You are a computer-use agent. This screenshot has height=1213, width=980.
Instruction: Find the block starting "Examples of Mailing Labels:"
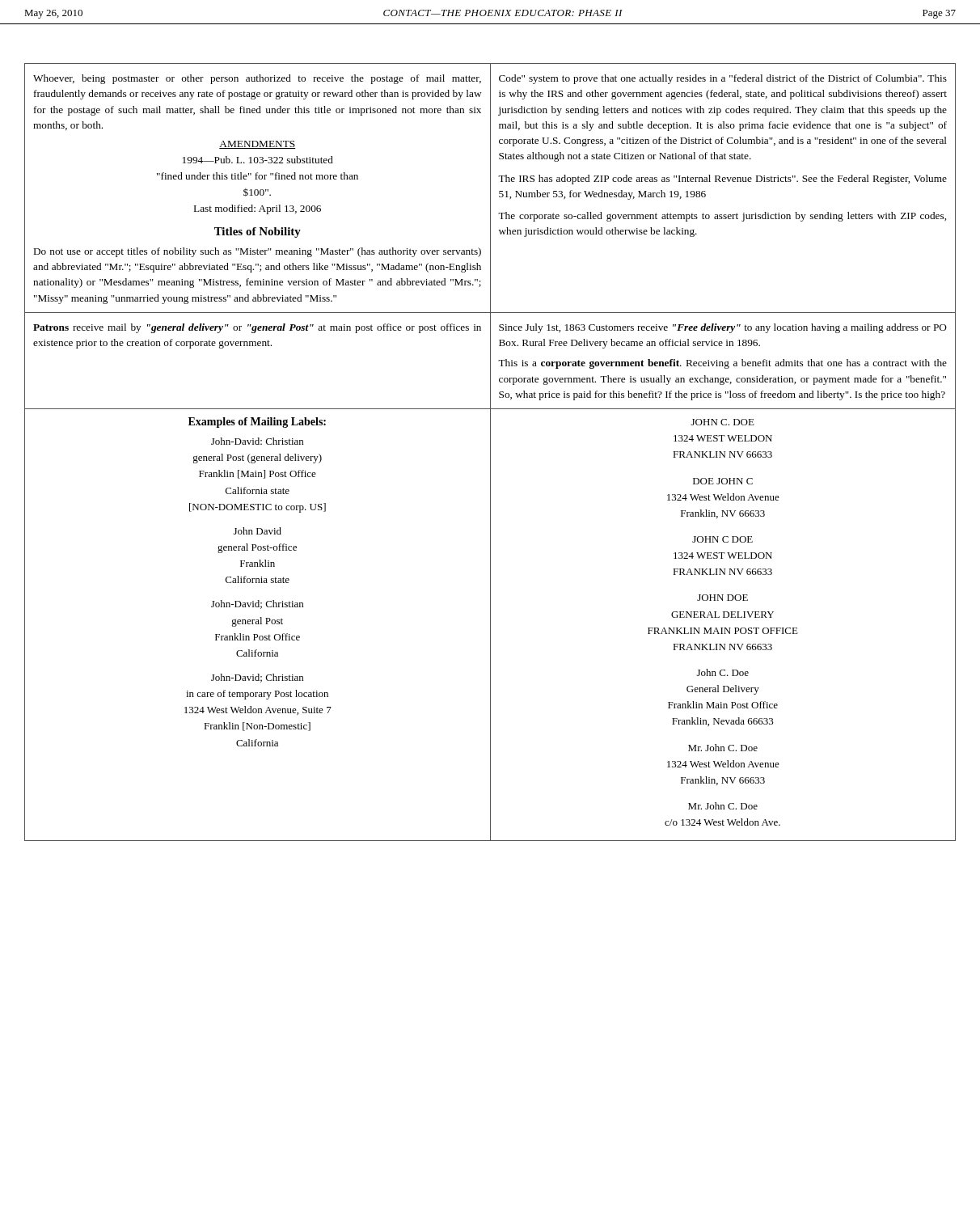(x=257, y=422)
